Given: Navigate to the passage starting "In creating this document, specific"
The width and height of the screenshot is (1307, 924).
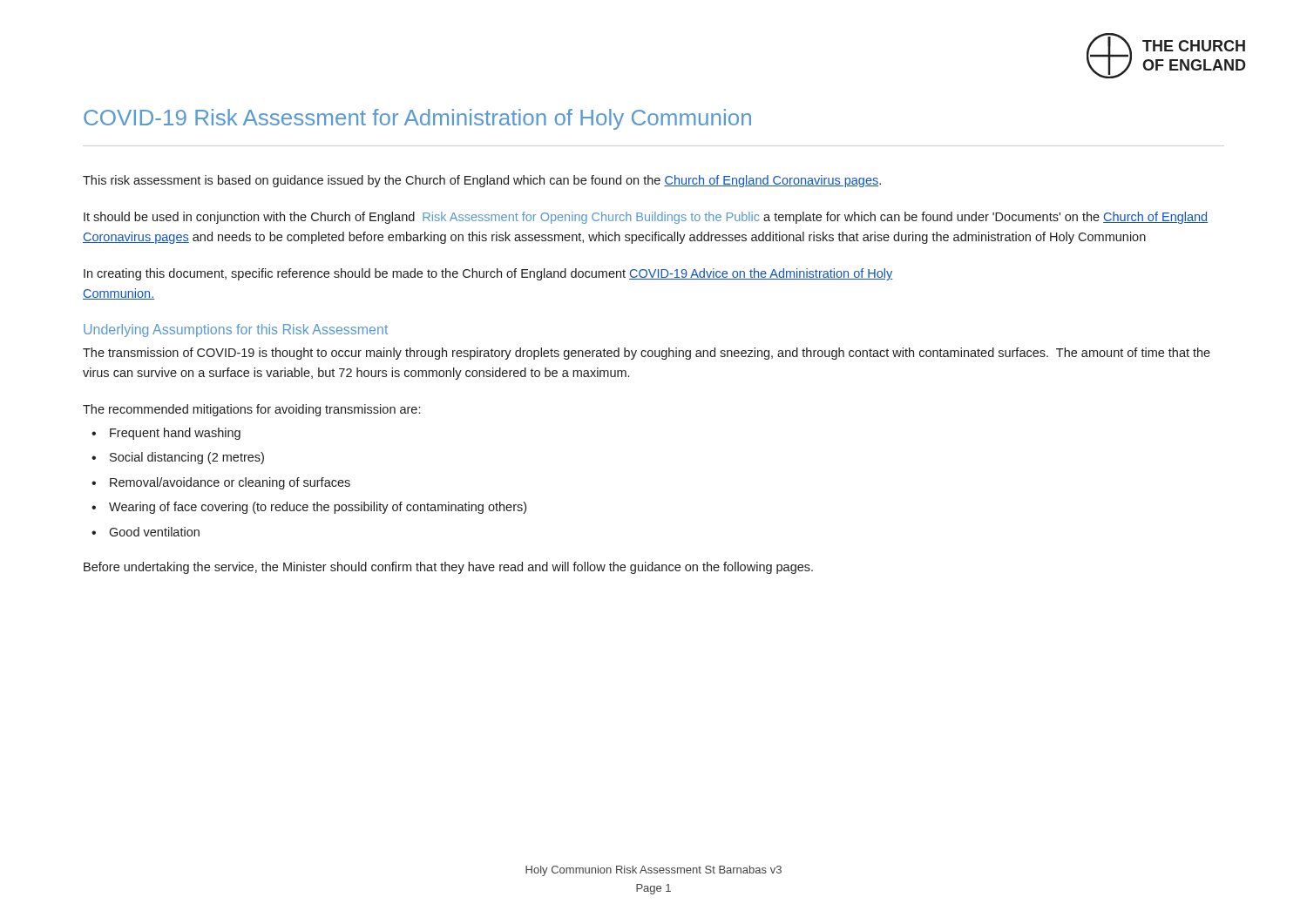Looking at the screenshot, I should point(488,284).
